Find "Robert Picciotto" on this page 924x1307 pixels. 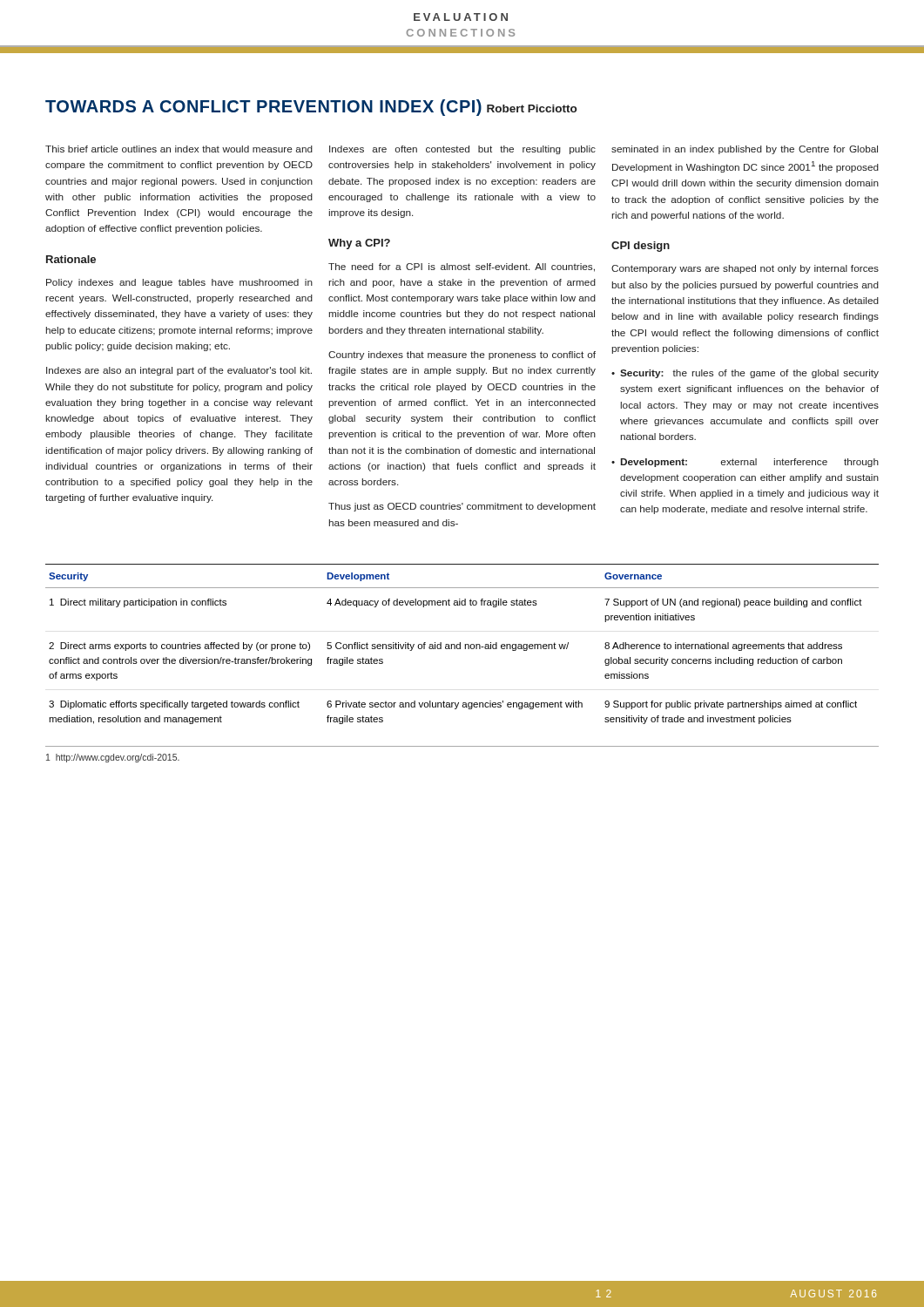(532, 108)
